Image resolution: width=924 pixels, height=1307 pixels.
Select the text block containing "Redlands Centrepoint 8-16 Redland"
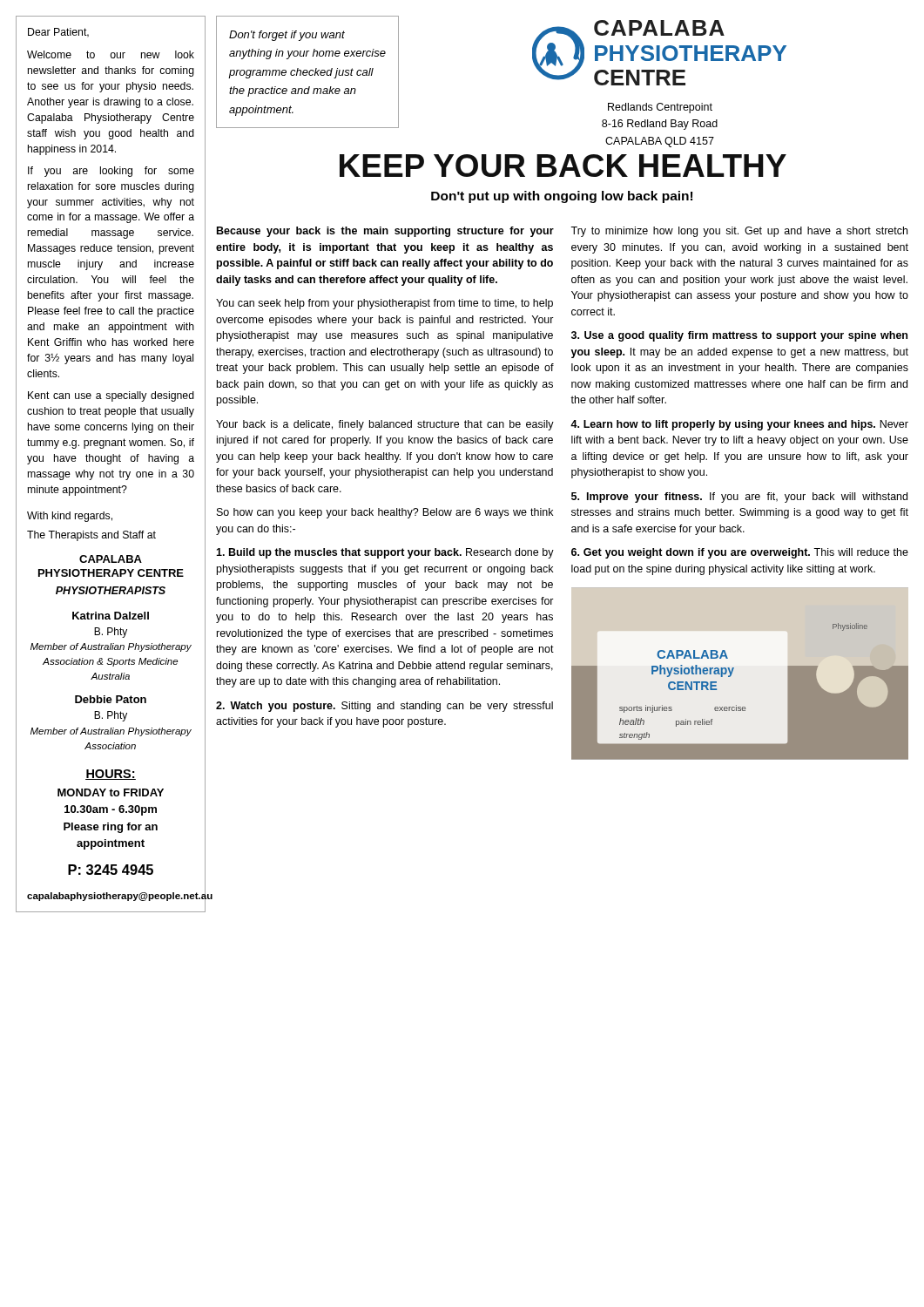(x=660, y=124)
